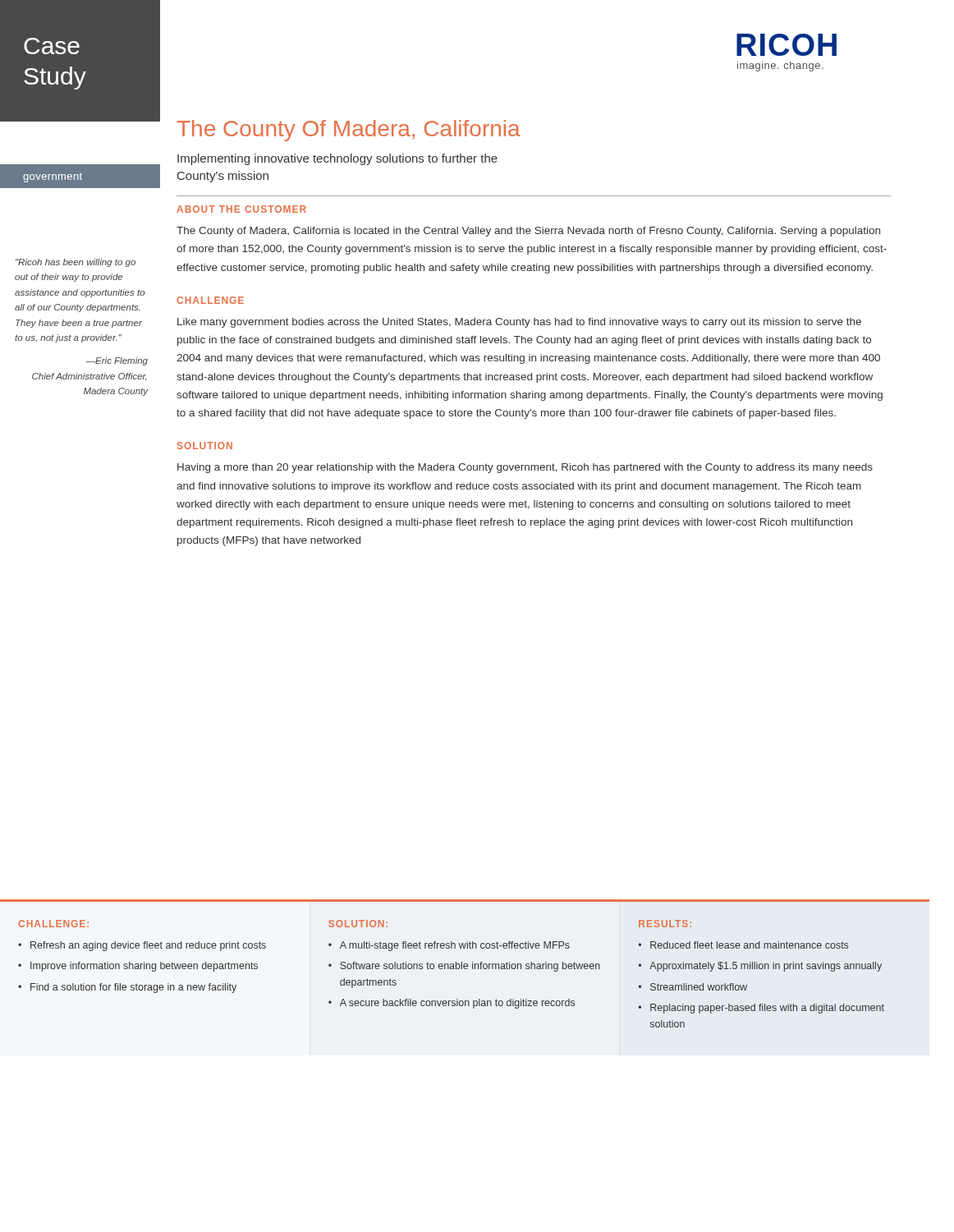
Task: Click on the list item that reads "Find a solution for file storage in"
Action: coord(133,987)
